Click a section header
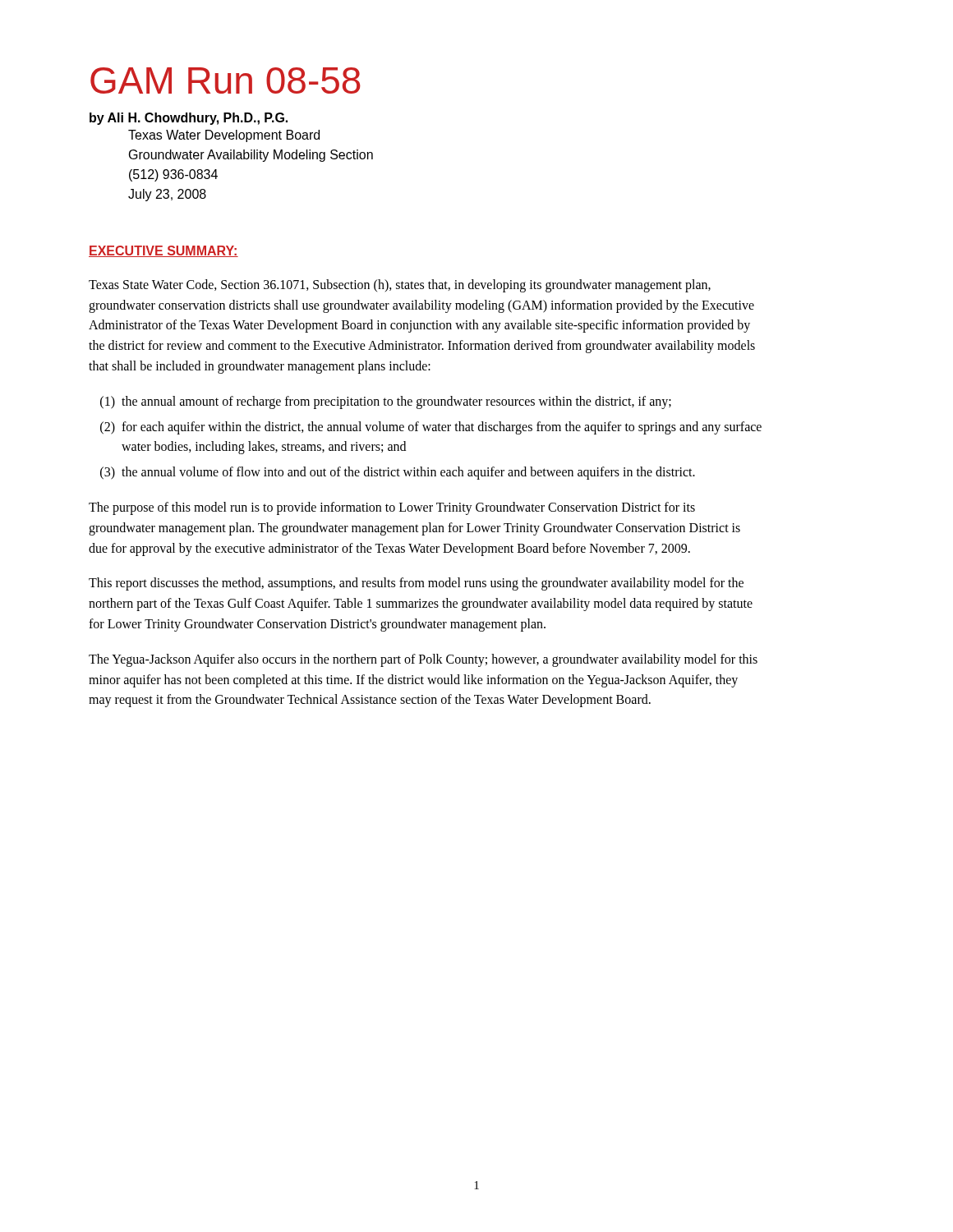This screenshot has height=1232, width=953. (163, 251)
